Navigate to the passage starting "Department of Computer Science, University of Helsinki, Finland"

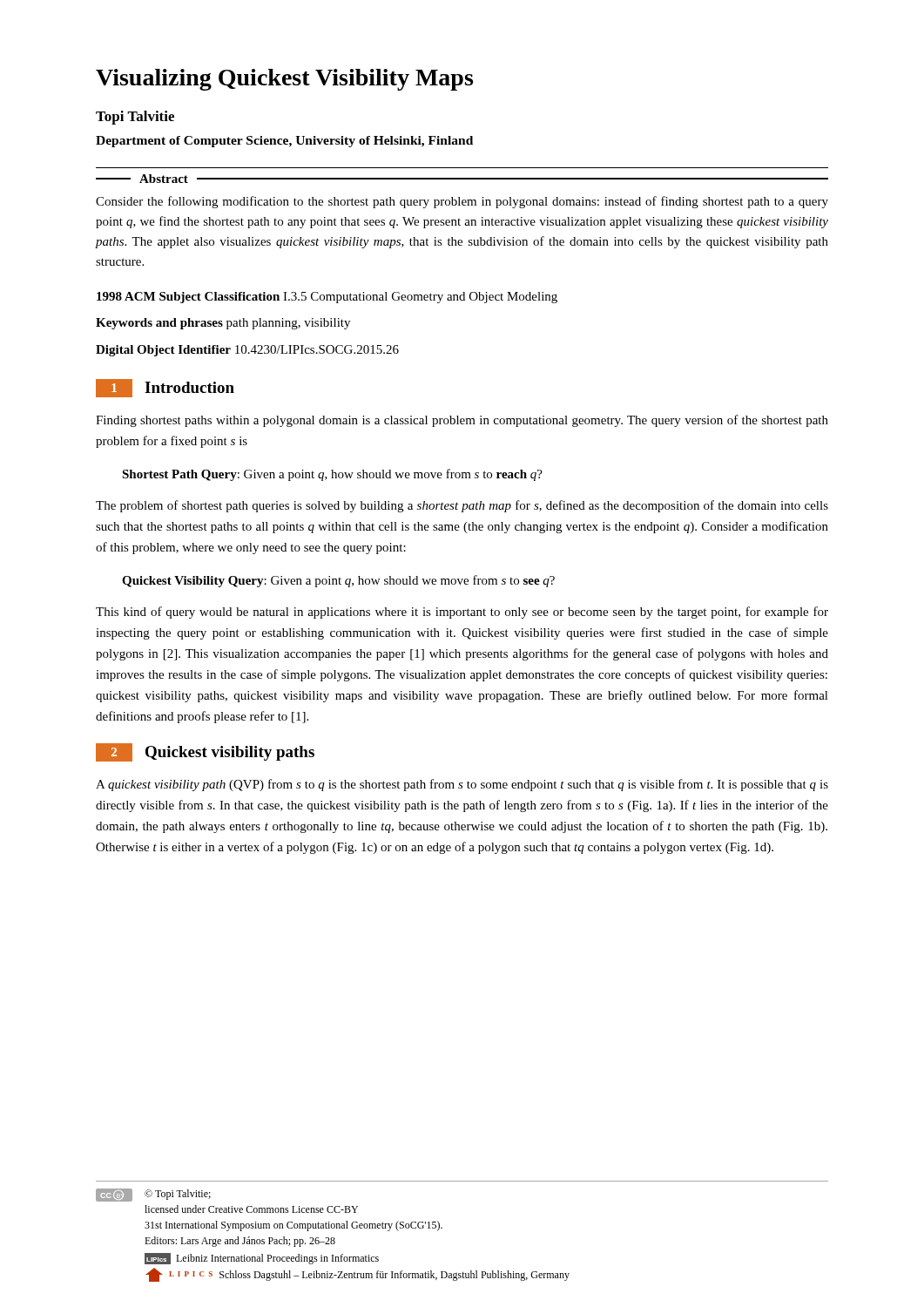point(284,140)
